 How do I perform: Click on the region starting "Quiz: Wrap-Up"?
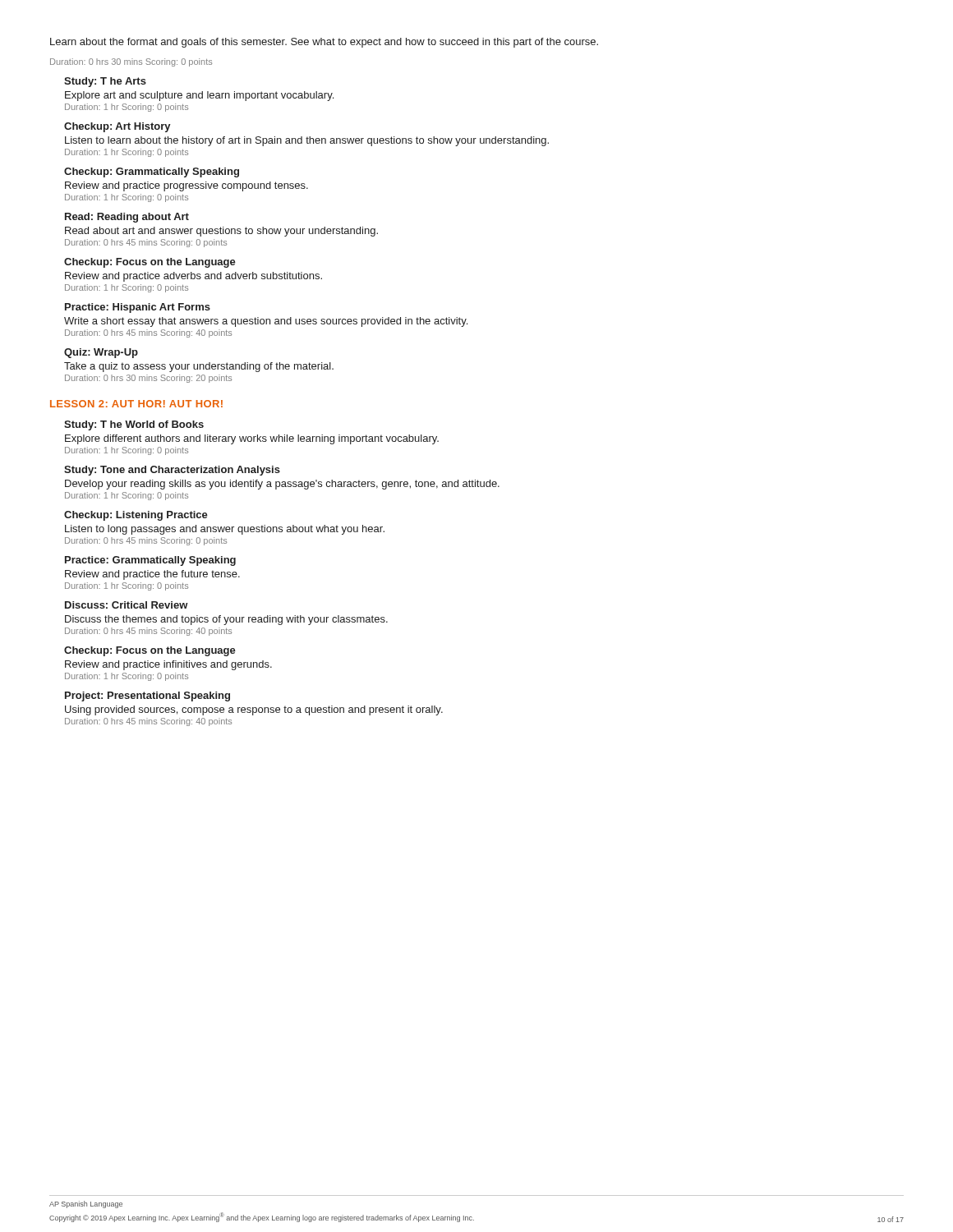click(101, 353)
